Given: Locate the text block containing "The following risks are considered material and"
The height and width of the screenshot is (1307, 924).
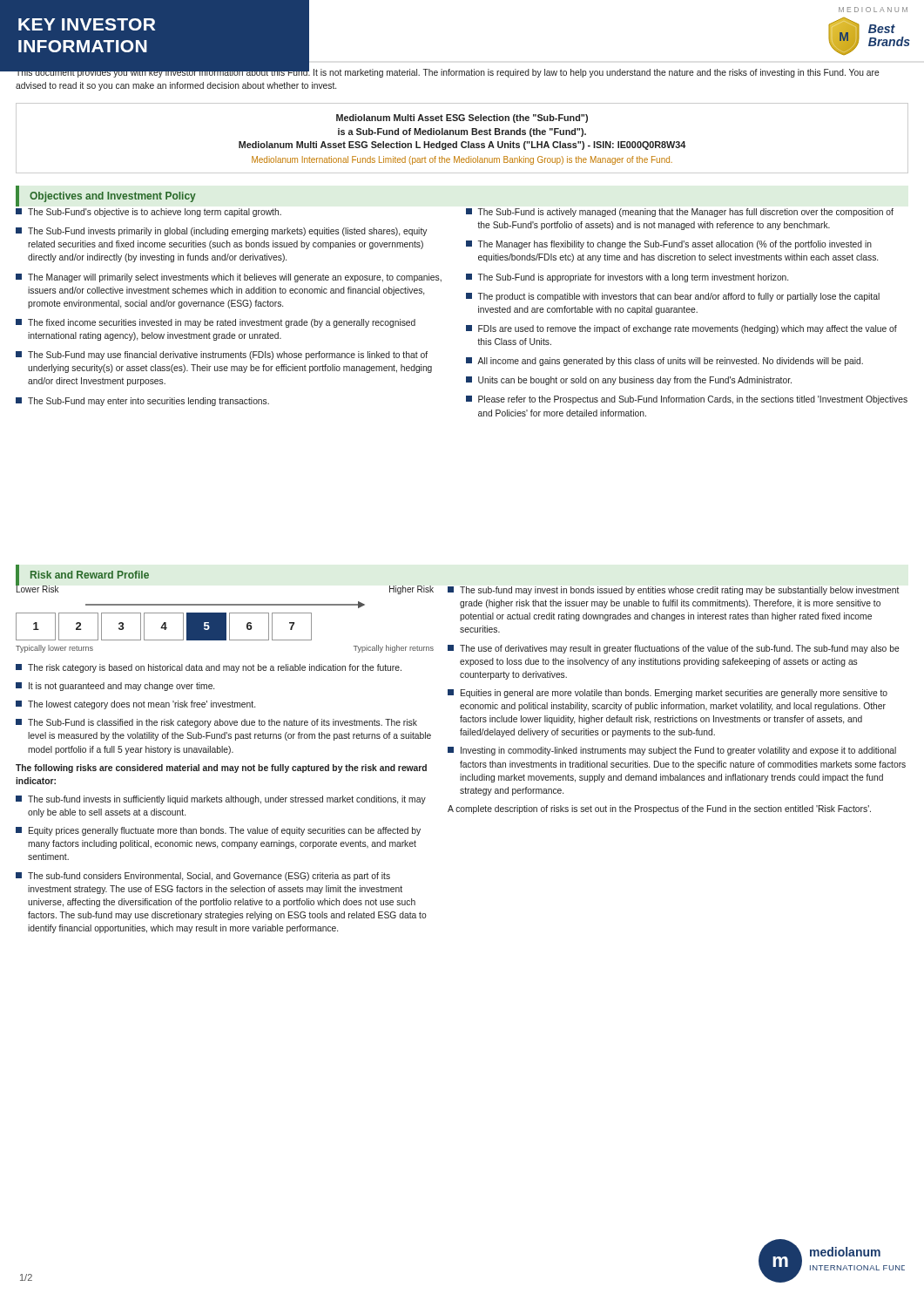Looking at the screenshot, I should [221, 774].
